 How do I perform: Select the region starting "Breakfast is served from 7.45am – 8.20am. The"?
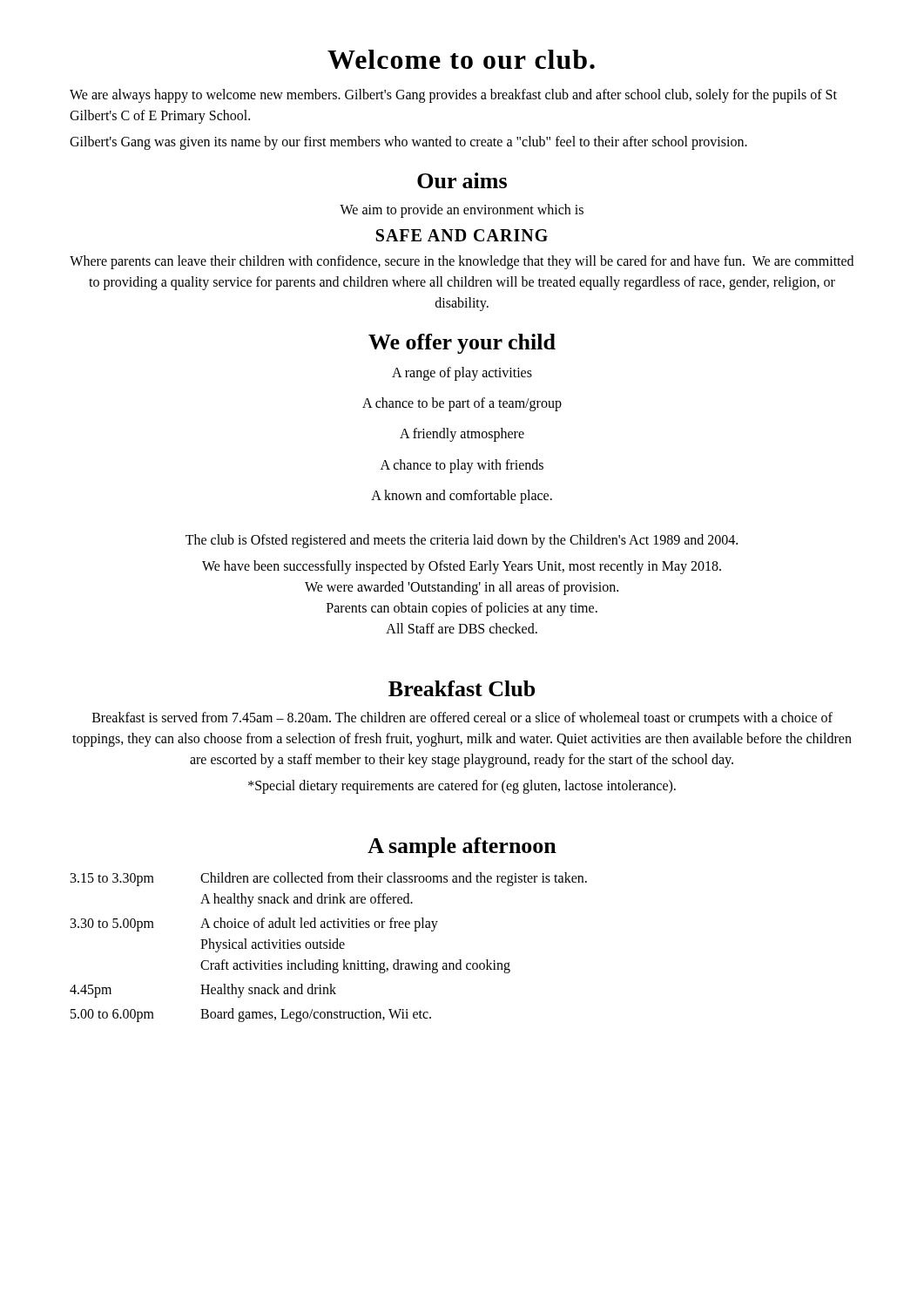click(462, 738)
